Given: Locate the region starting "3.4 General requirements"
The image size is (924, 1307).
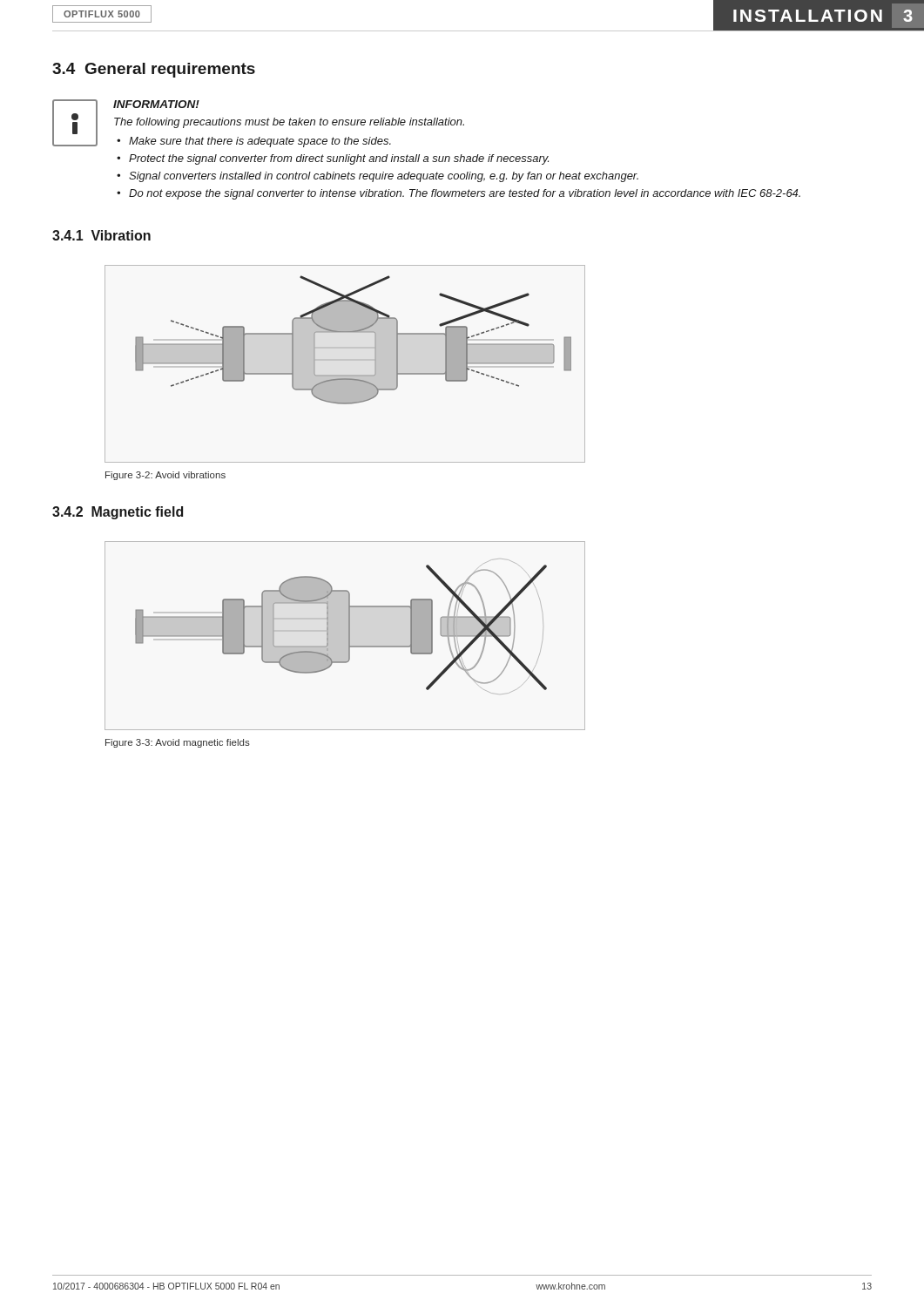Looking at the screenshot, I should [x=154, y=68].
